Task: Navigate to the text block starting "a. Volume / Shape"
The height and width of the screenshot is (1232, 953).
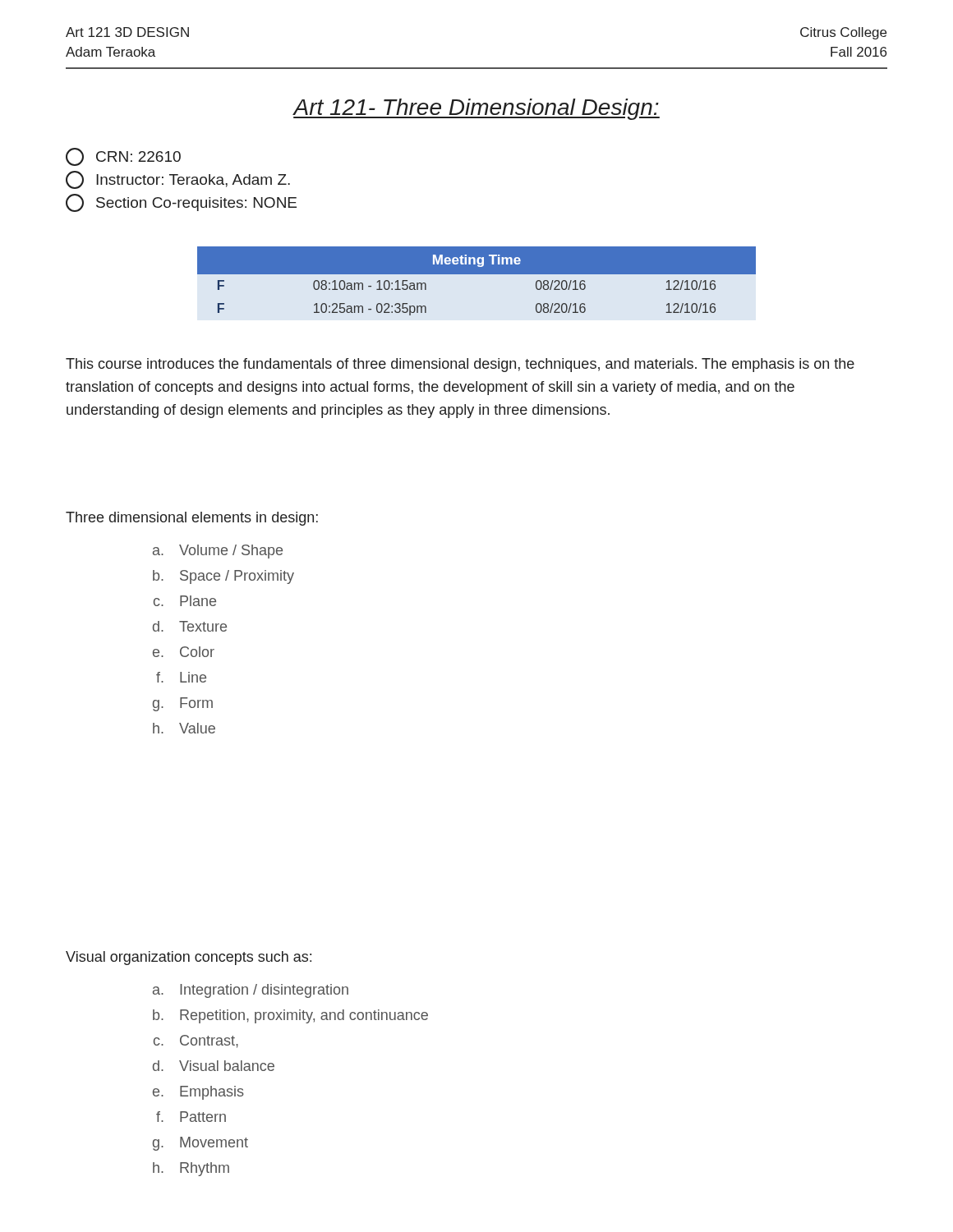Action: 175,551
